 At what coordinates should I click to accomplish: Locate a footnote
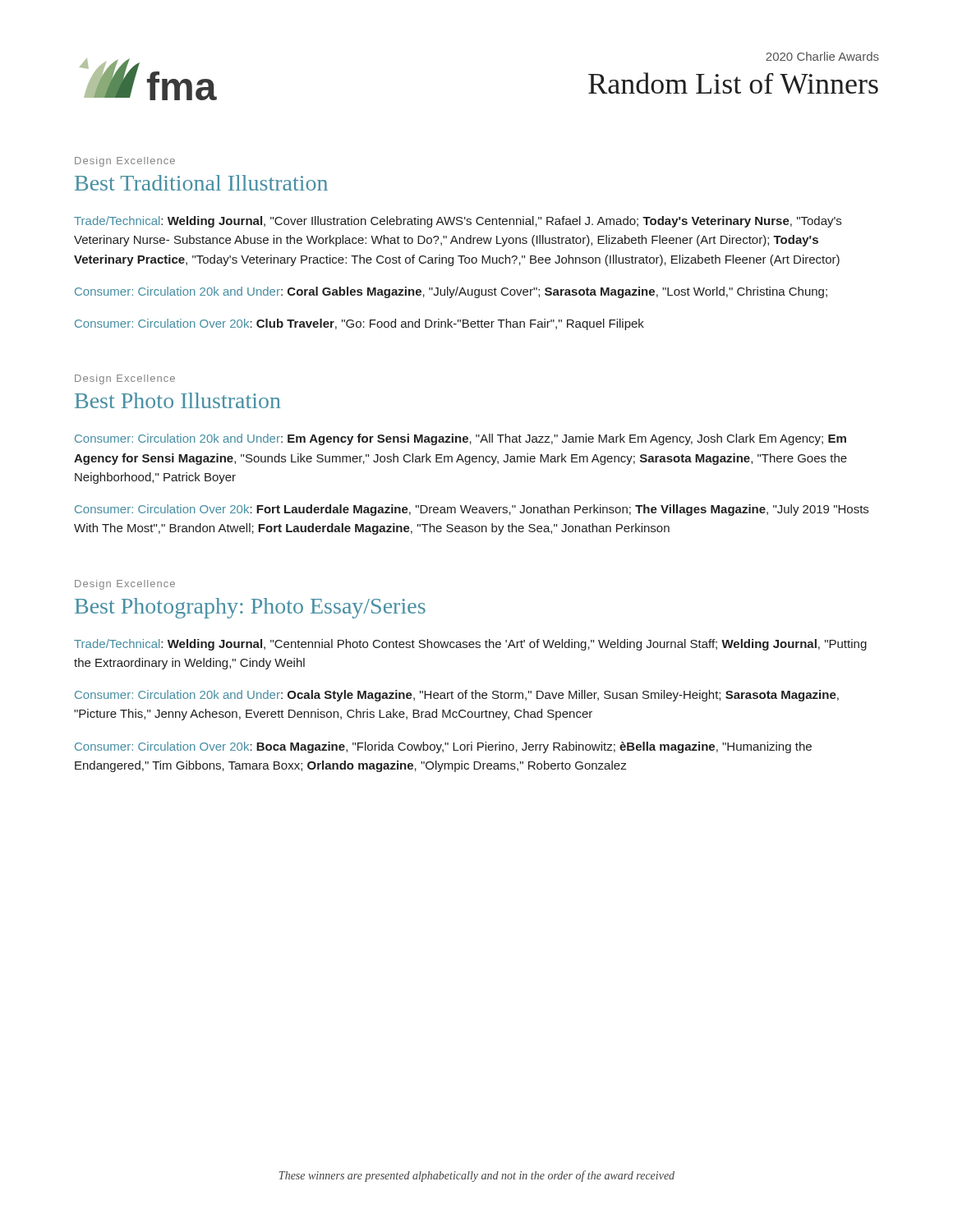[476, 1176]
